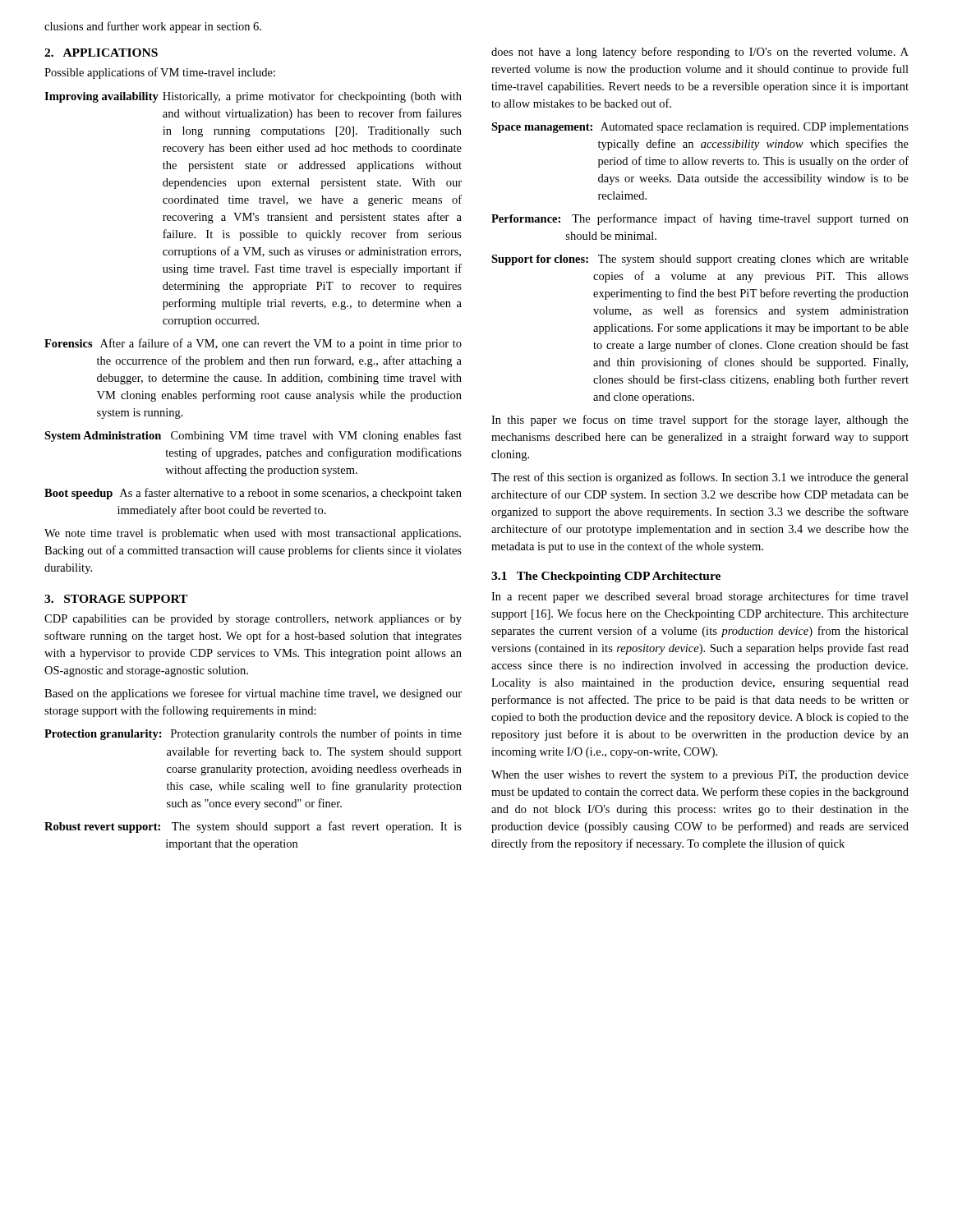953x1232 pixels.
Task: Locate the text "Possible applications of VM time-travel include:"
Action: click(253, 73)
